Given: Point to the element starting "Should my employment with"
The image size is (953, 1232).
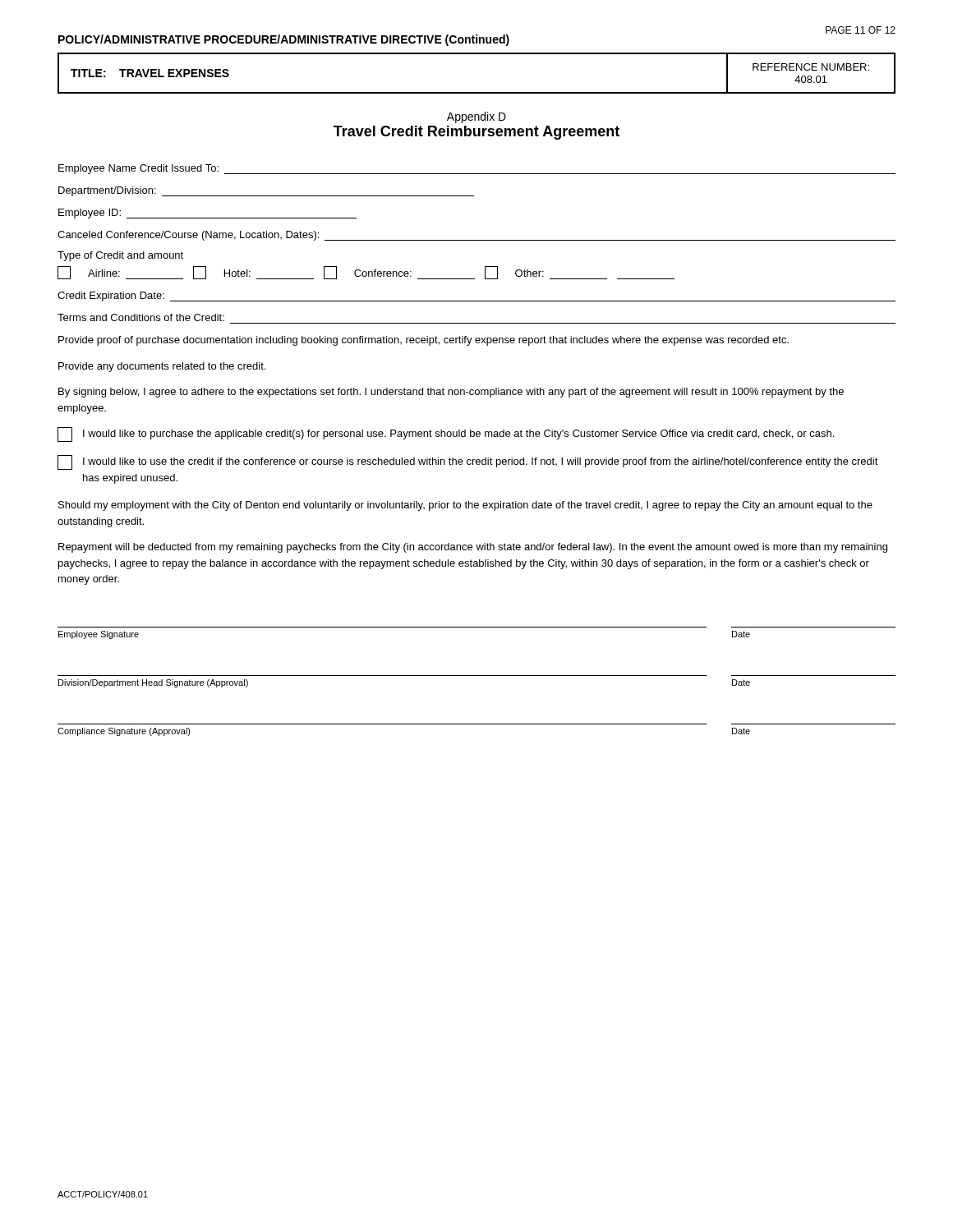Looking at the screenshot, I should pyautogui.click(x=465, y=513).
